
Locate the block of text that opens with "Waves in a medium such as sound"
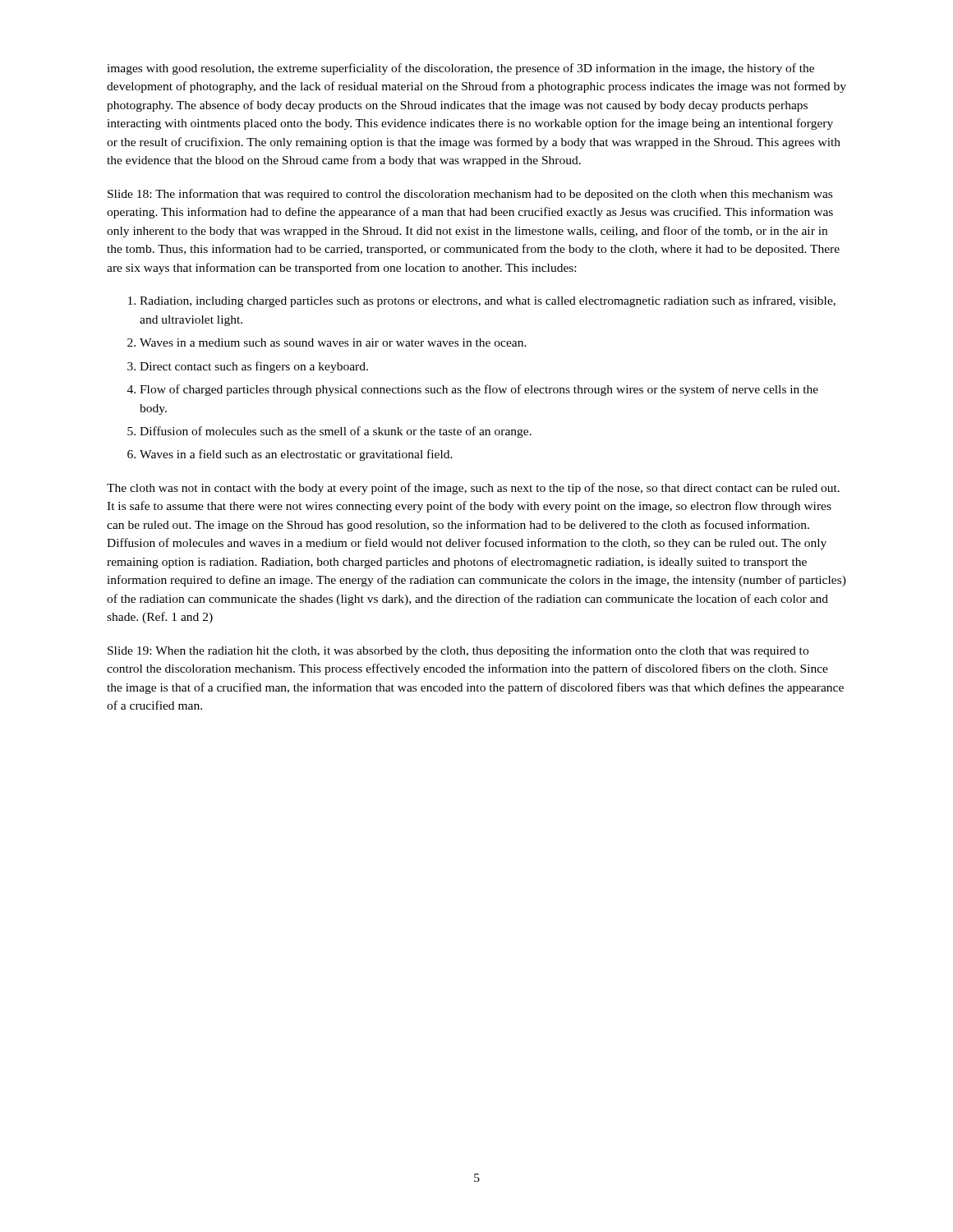point(333,342)
